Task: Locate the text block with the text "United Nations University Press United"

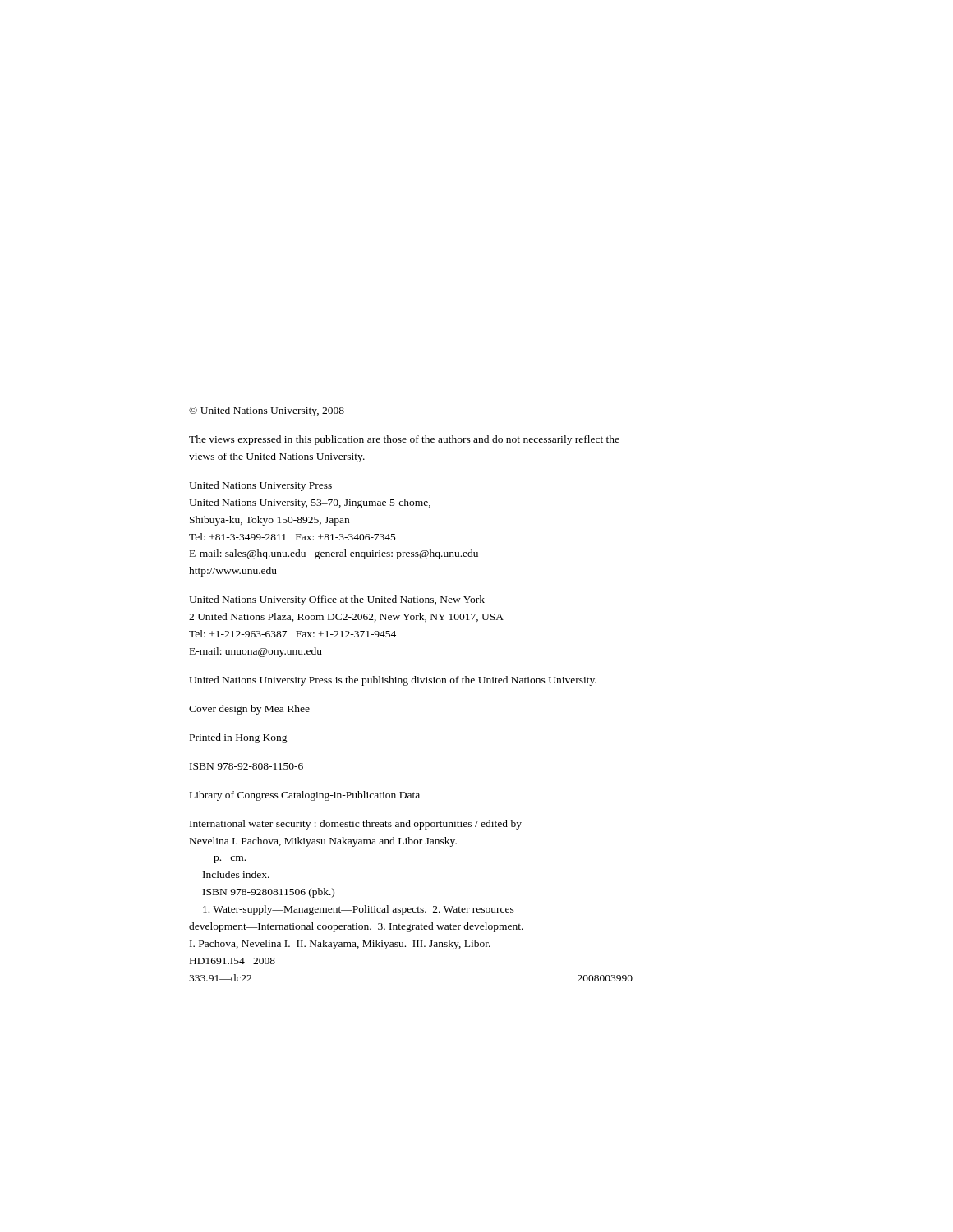Action: (334, 528)
